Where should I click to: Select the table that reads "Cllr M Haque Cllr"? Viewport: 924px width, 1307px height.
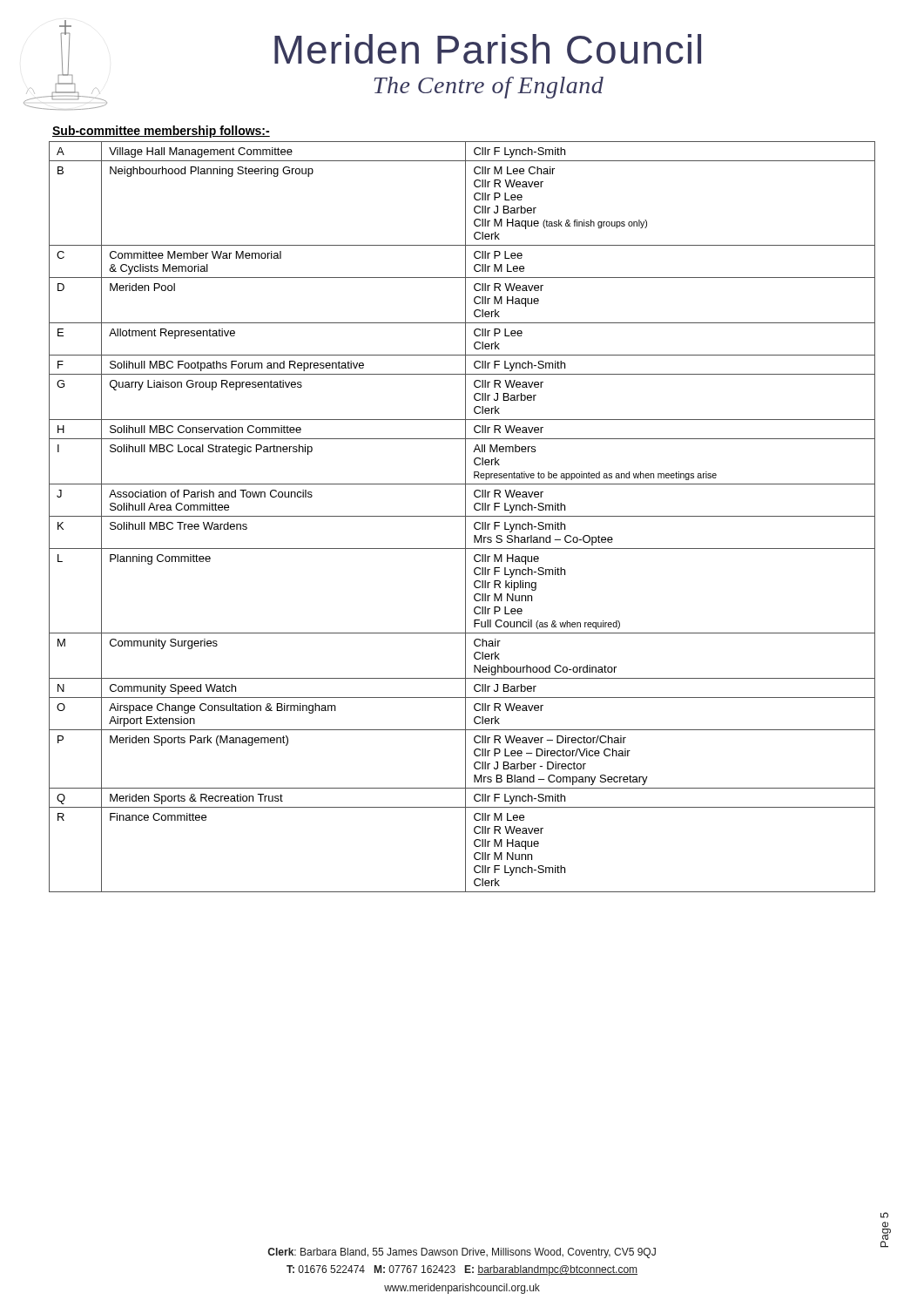462,517
